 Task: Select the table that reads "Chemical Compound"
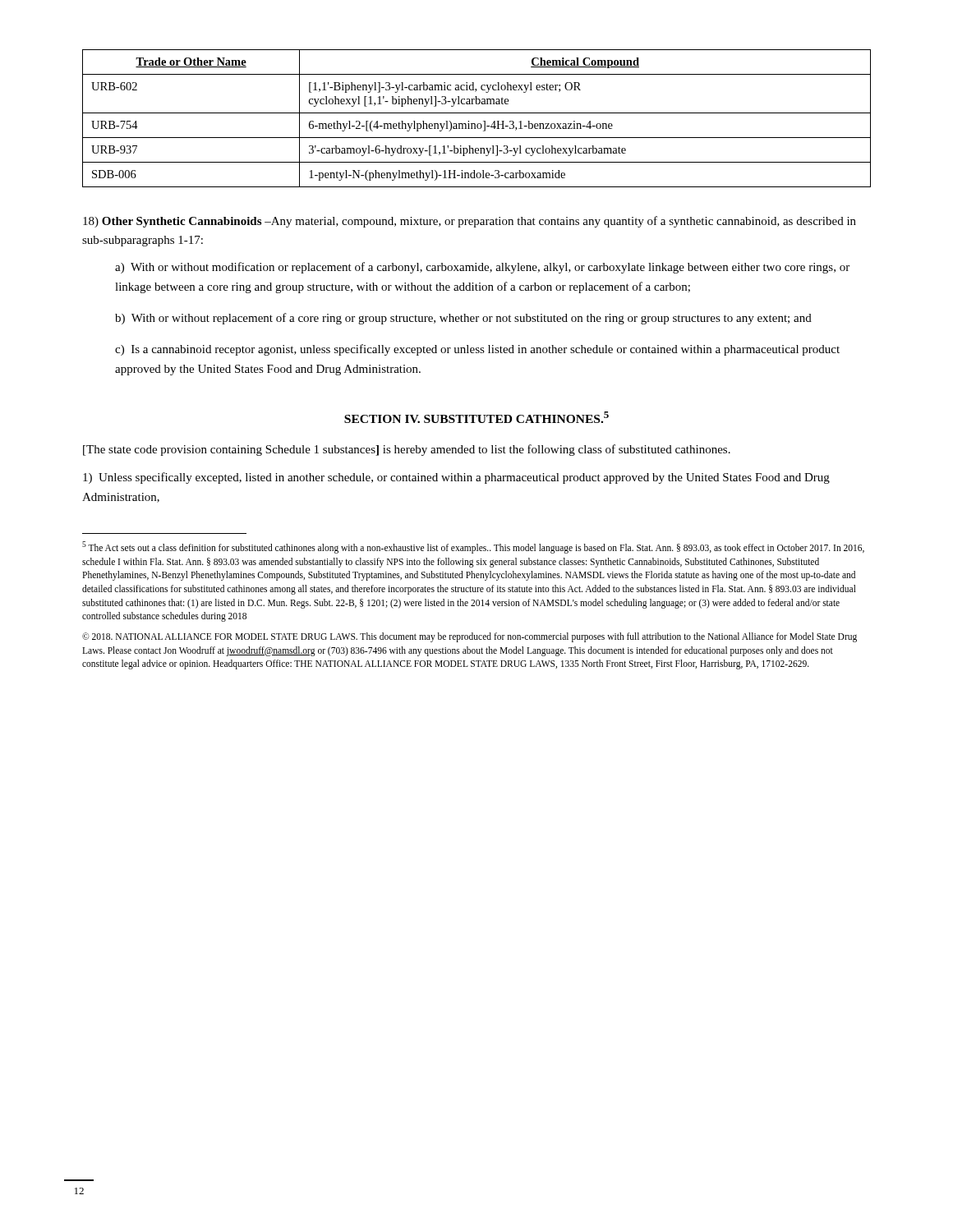tap(476, 118)
